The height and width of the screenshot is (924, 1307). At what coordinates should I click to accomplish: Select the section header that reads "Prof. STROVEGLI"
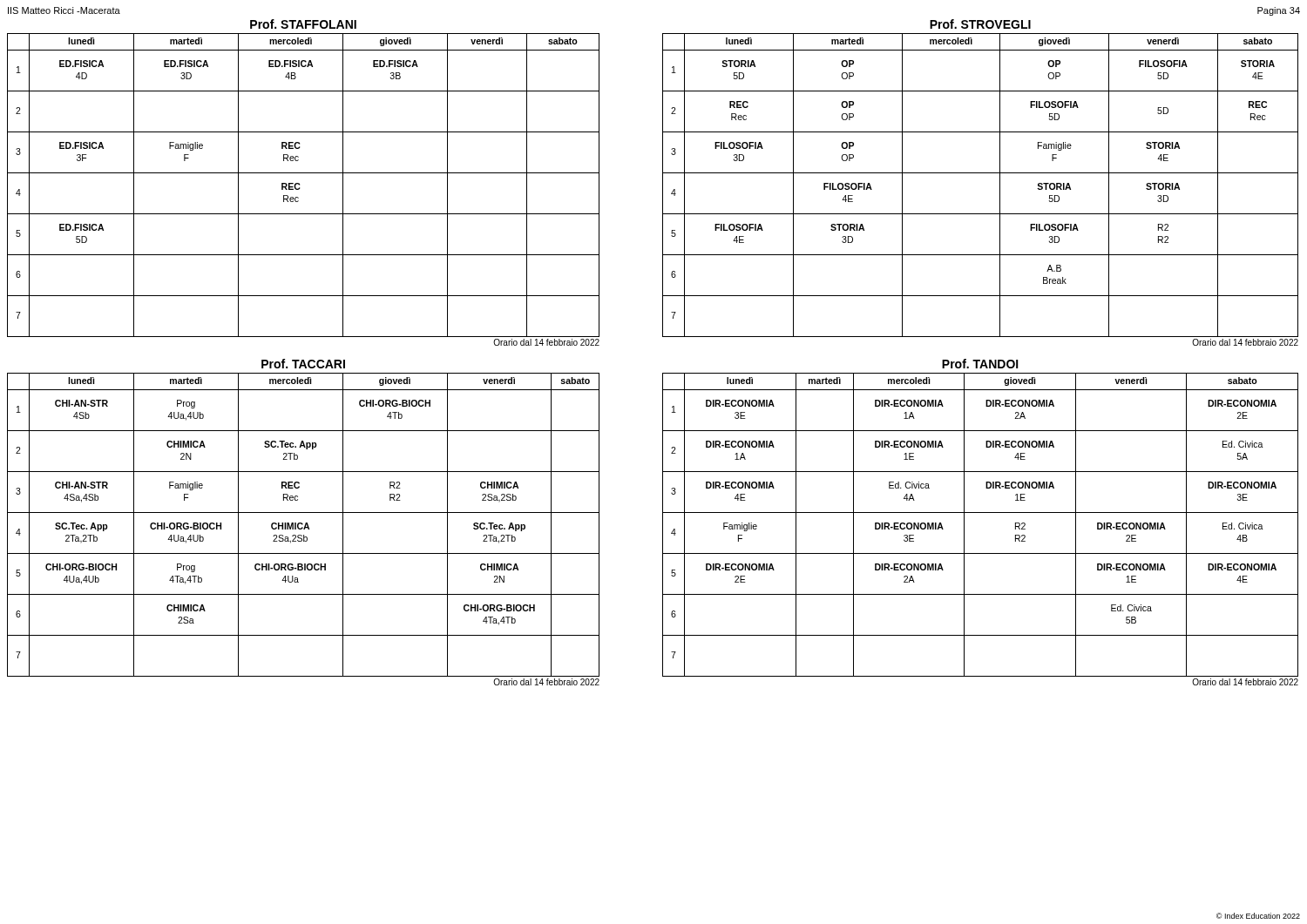[980, 24]
